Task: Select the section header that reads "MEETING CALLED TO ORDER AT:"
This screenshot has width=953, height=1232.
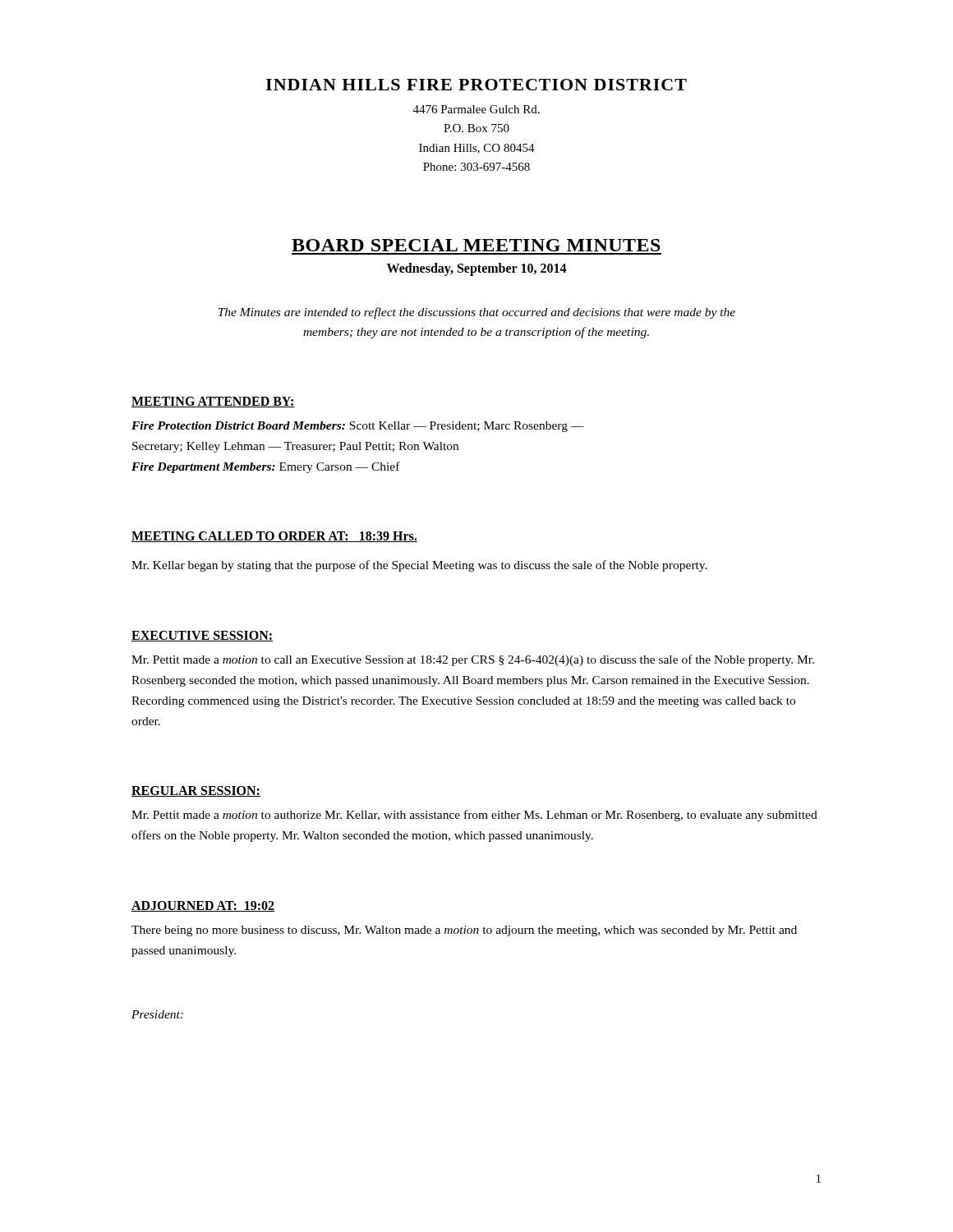Action: [274, 537]
